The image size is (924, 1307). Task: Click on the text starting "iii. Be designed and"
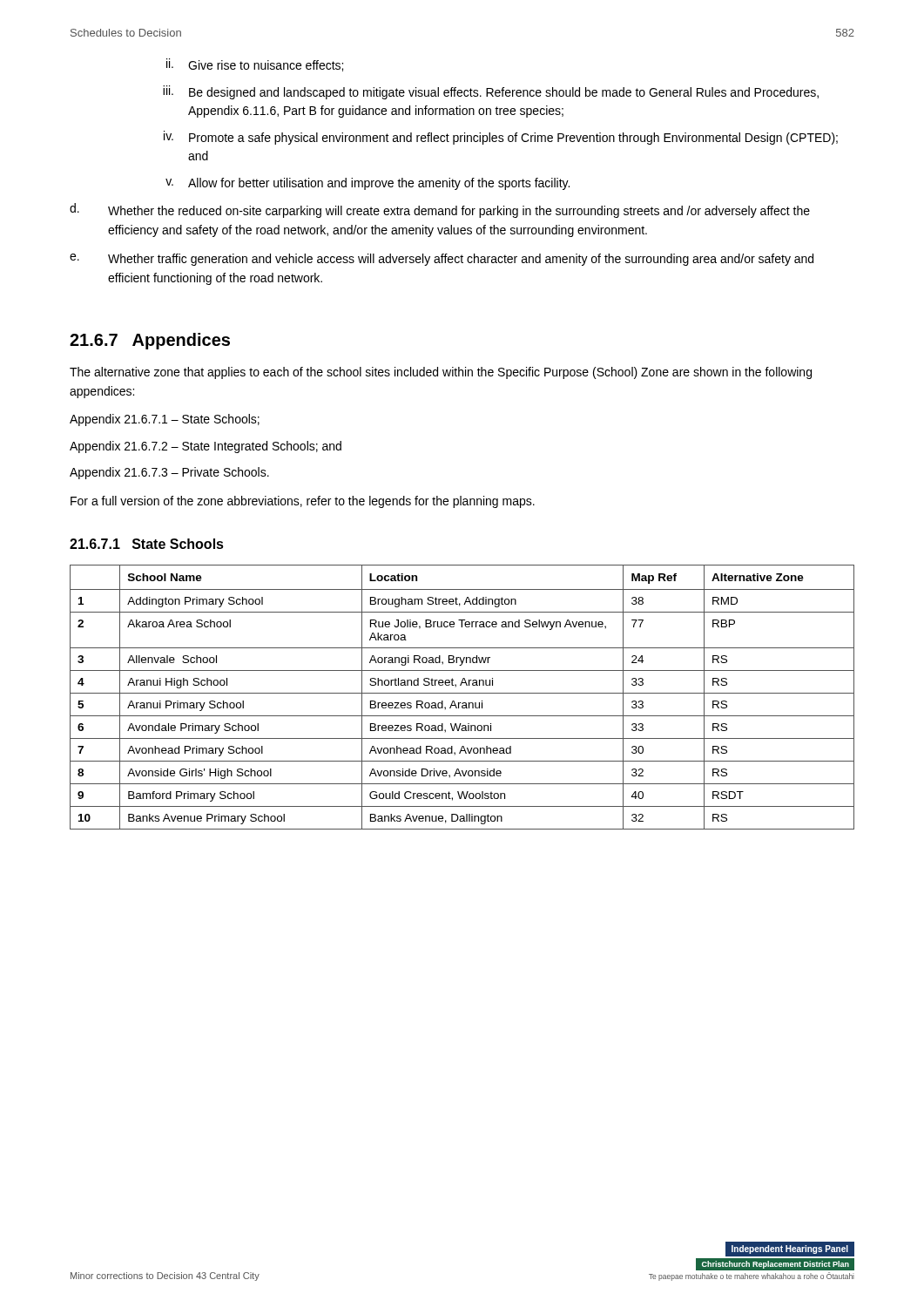click(x=488, y=102)
